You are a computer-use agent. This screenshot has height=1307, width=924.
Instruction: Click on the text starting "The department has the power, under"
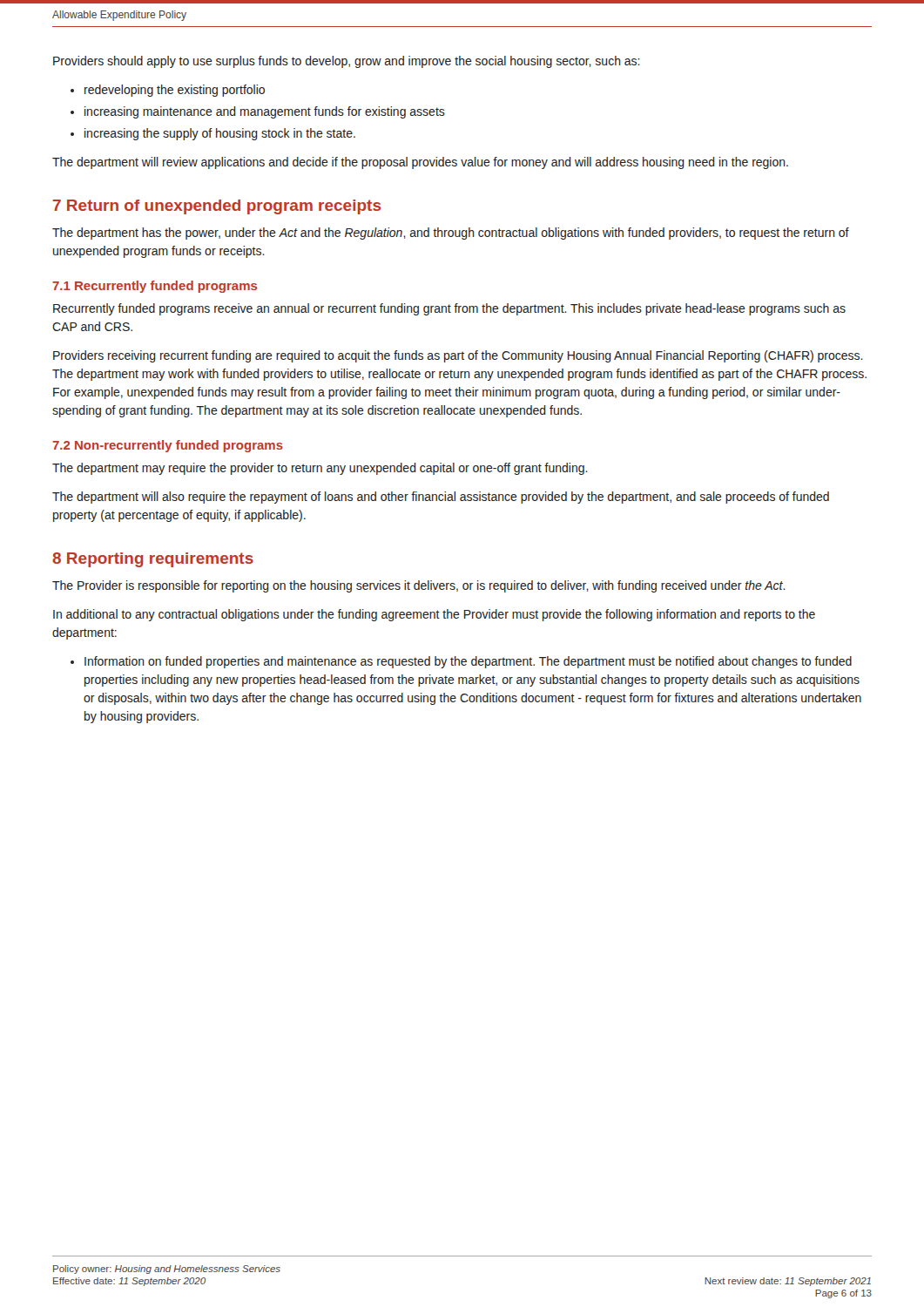[450, 242]
